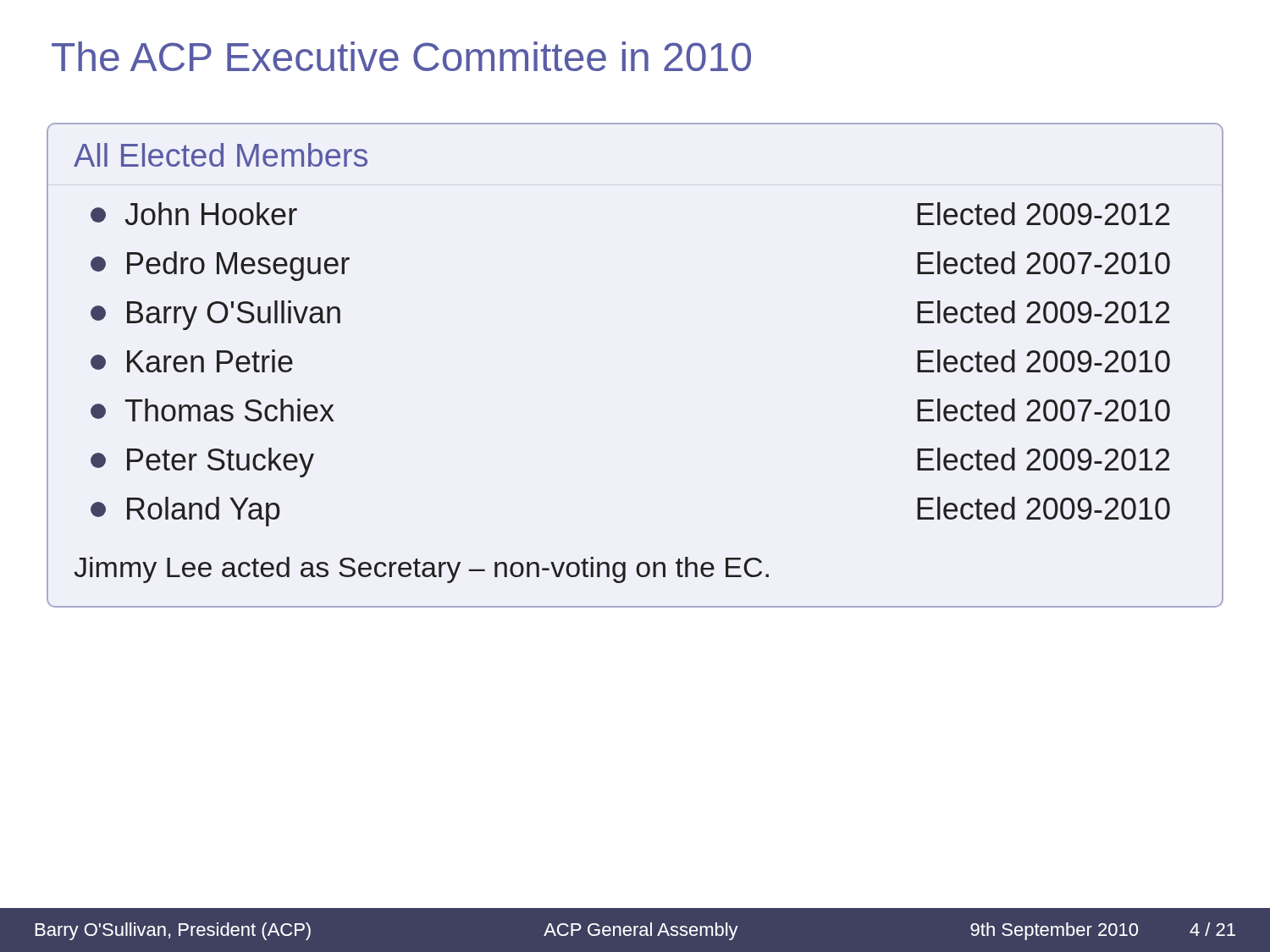Locate the title with the text "The ACP Executive Committee in 2010"
1270x952 pixels.
pyautogui.click(x=402, y=57)
